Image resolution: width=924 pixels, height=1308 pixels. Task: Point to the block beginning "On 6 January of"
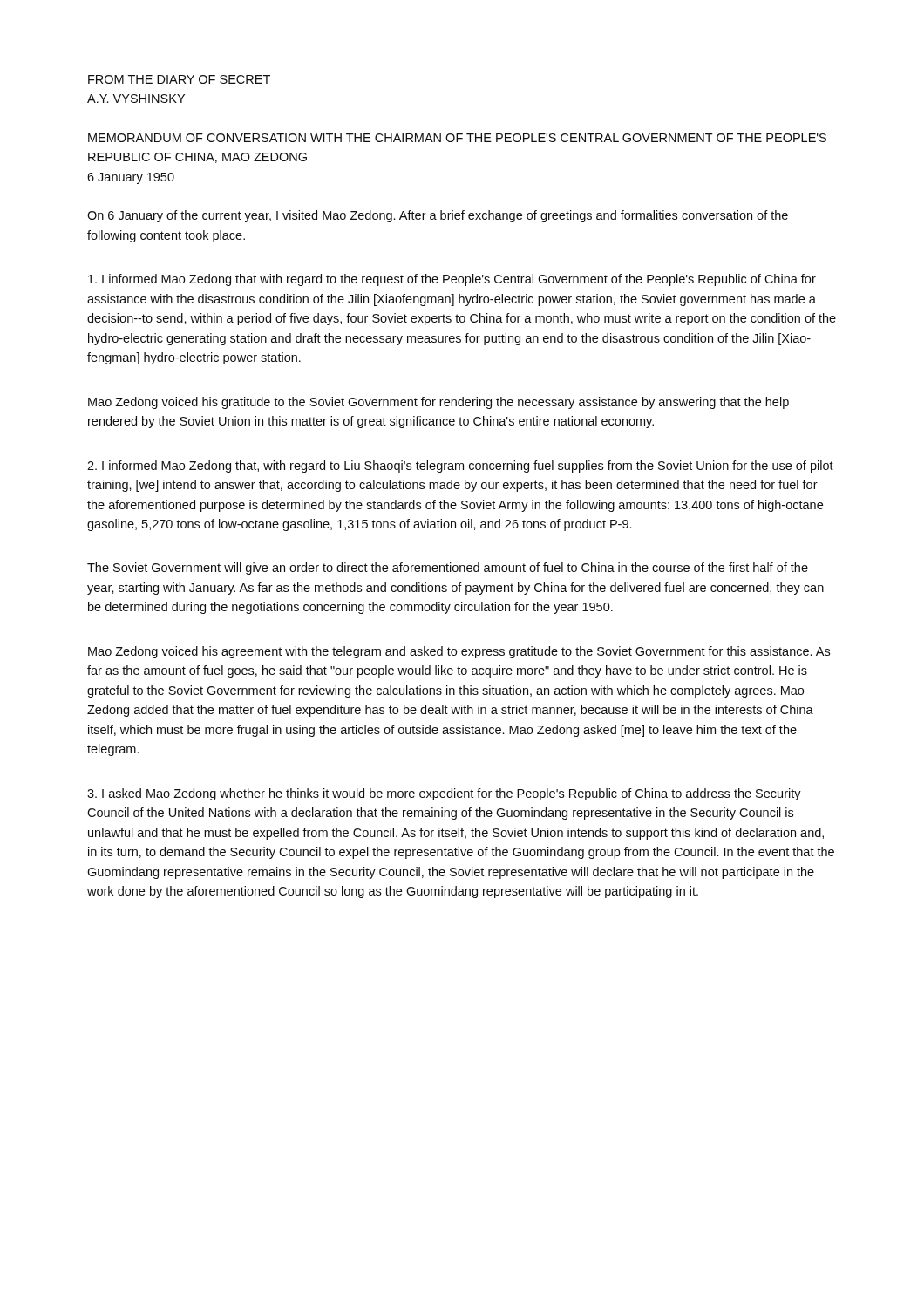462,226
